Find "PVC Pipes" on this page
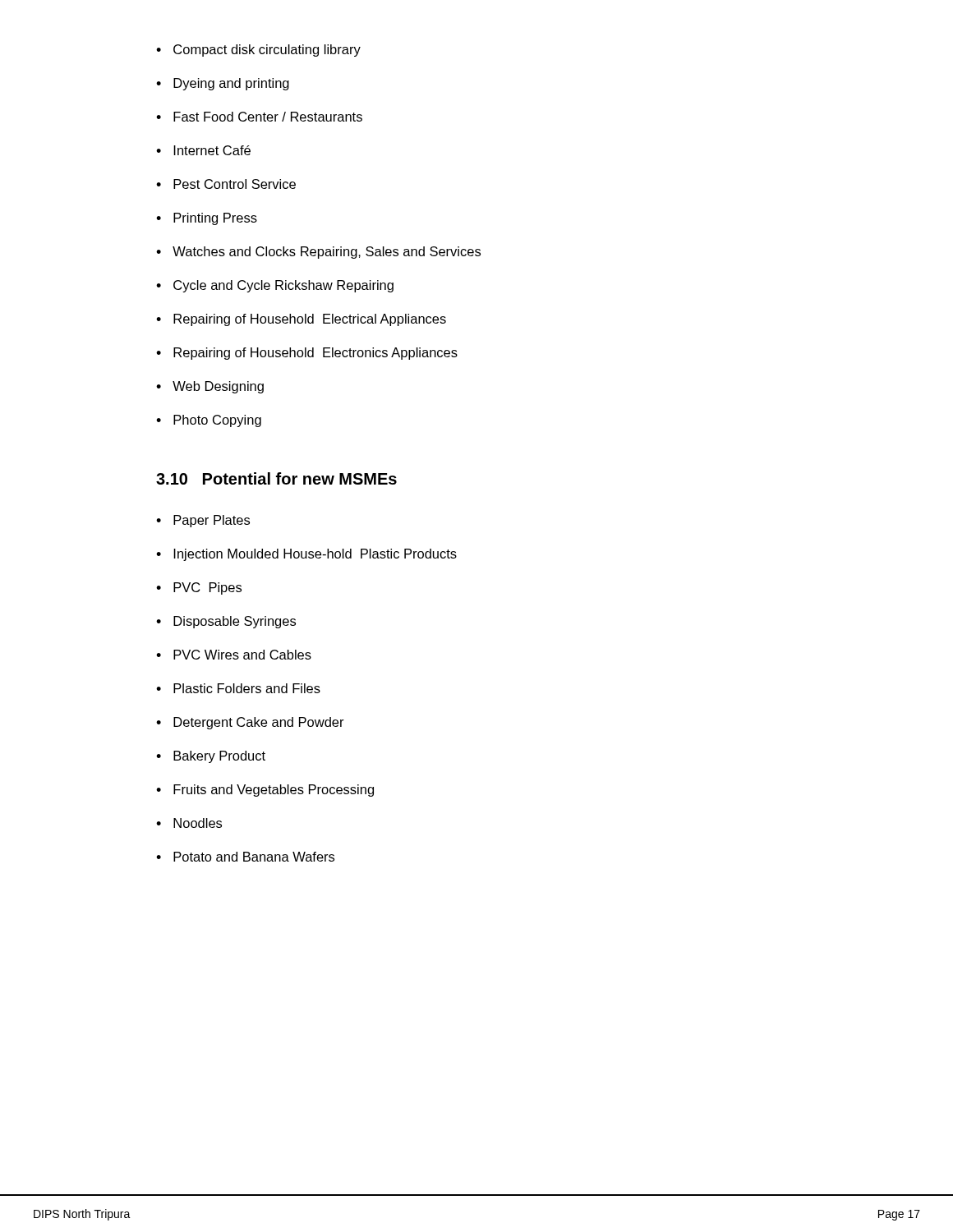 pyautogui.click(x=199, y=588)
